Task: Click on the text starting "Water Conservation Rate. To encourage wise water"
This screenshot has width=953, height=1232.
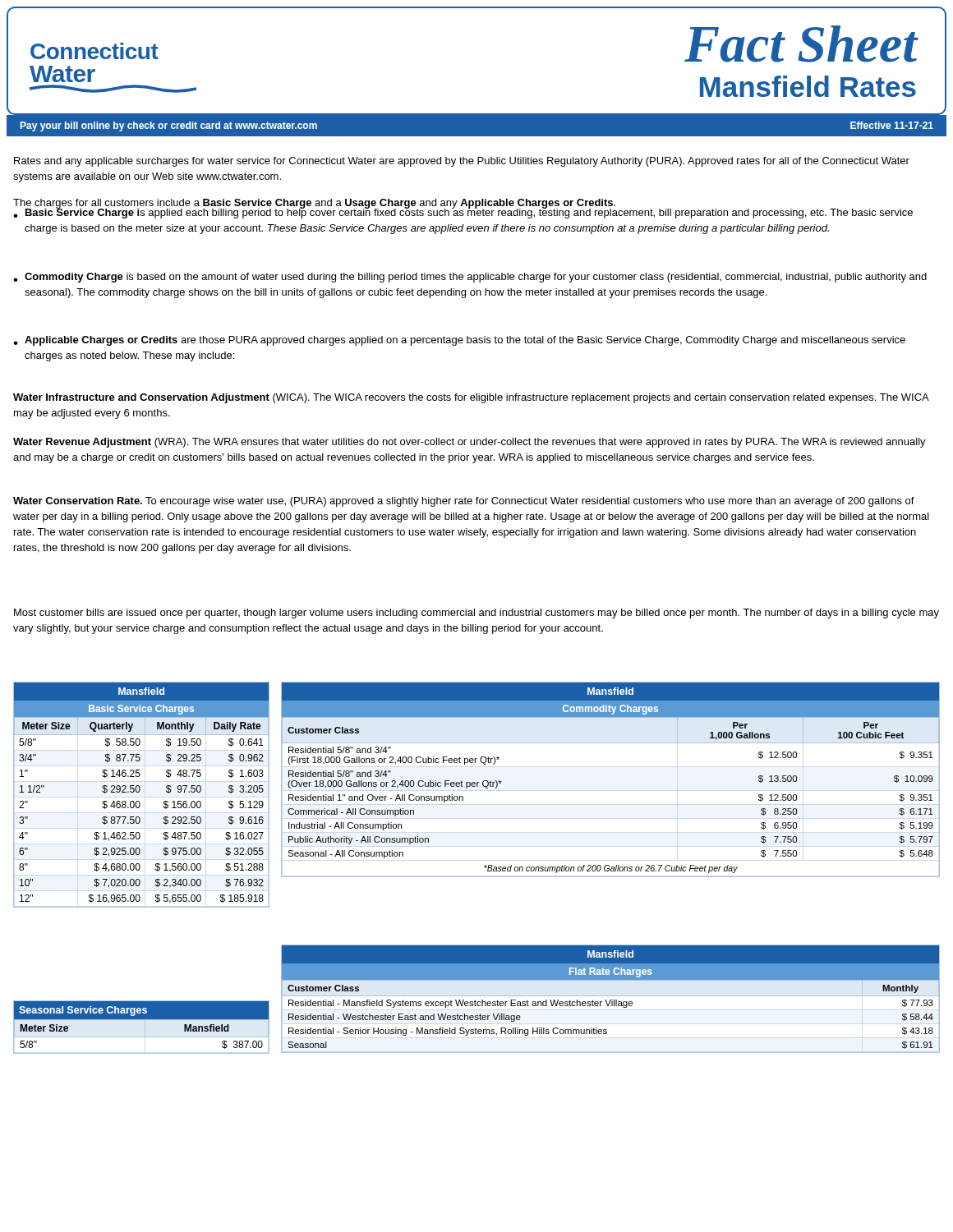Action: point(476,525)
